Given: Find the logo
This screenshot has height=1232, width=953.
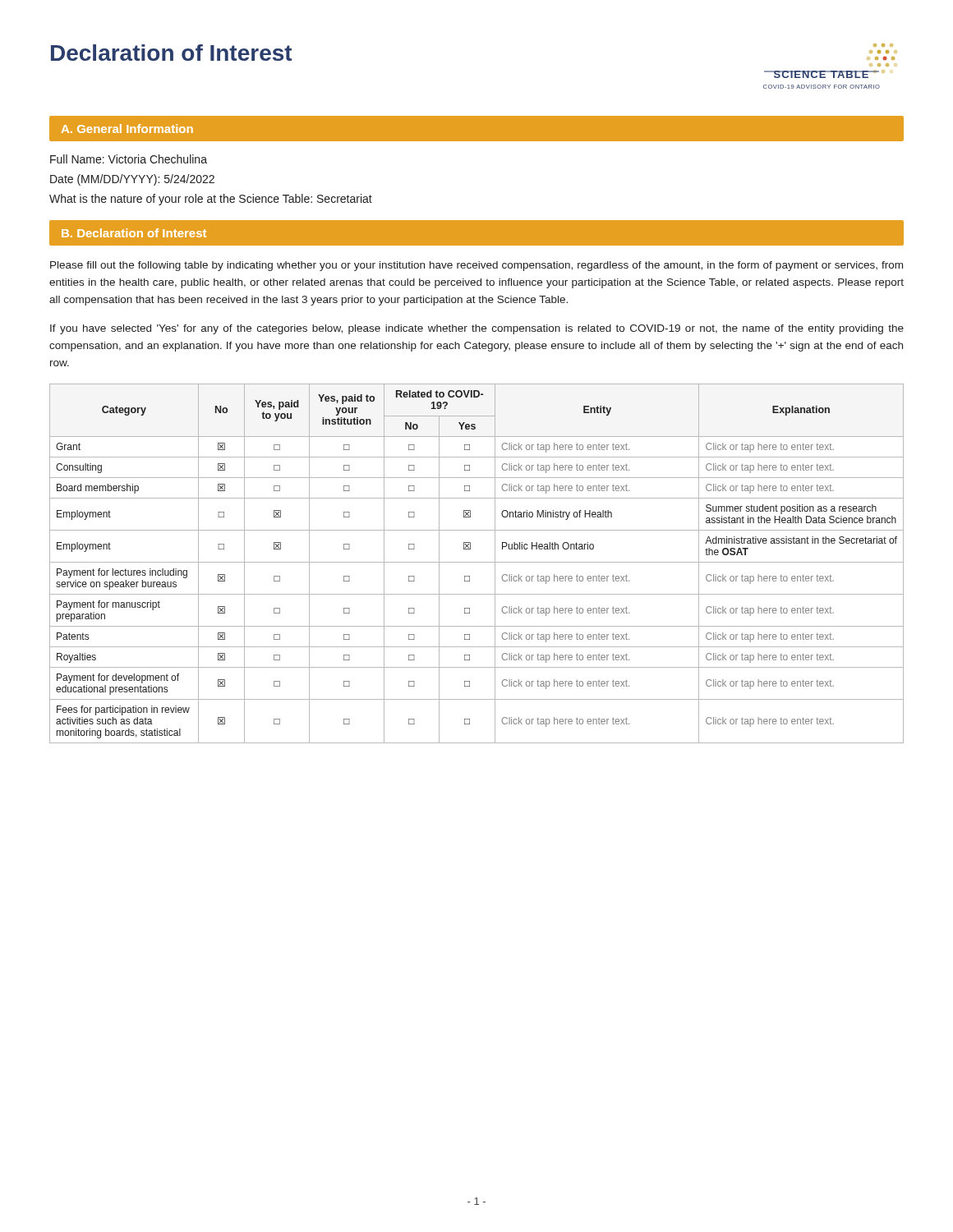Looking at the screenshot, I should 822,67.
